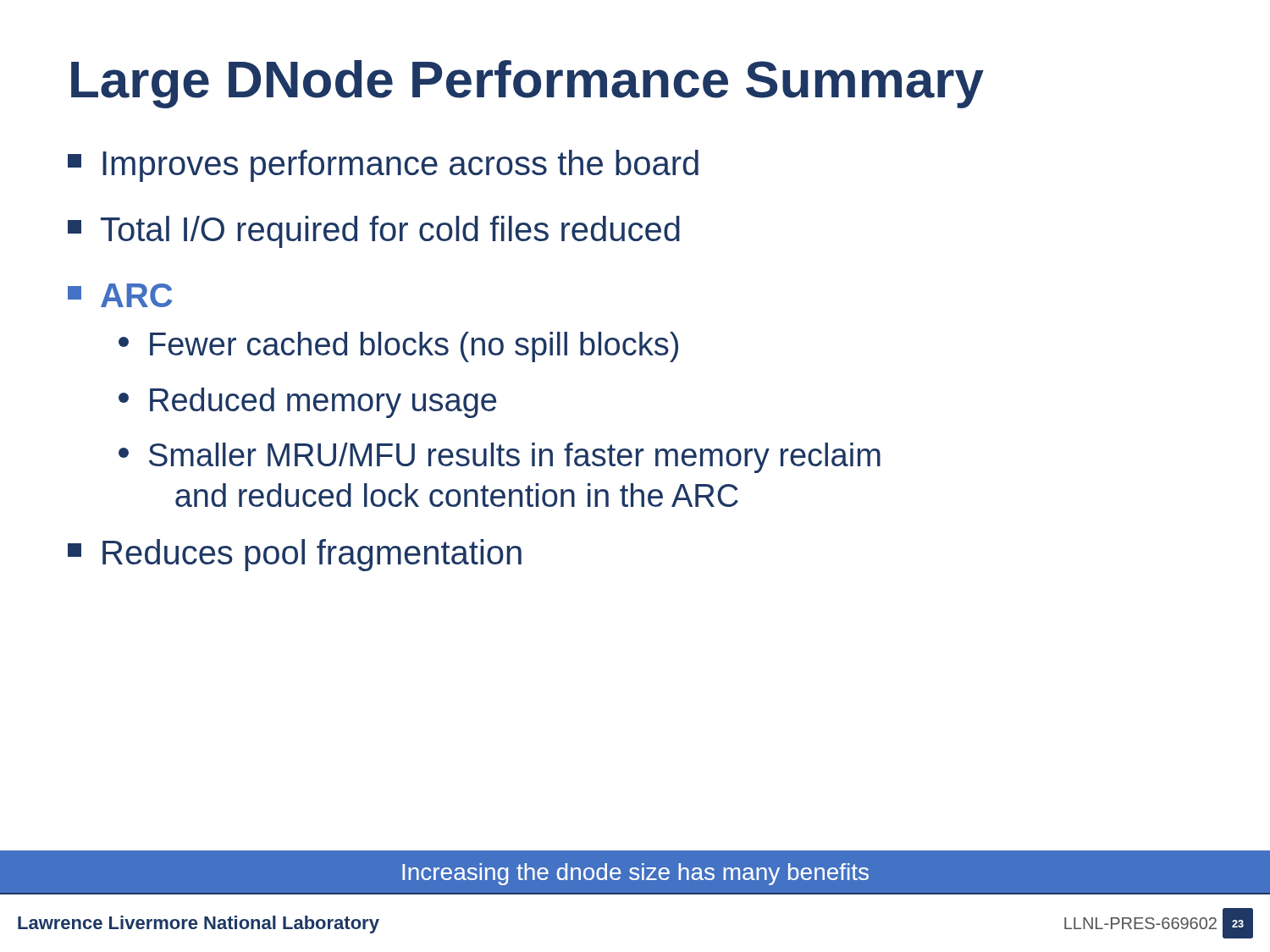
Task: Click where it says "Improves performance across the board"
Action: click(384, 163)
